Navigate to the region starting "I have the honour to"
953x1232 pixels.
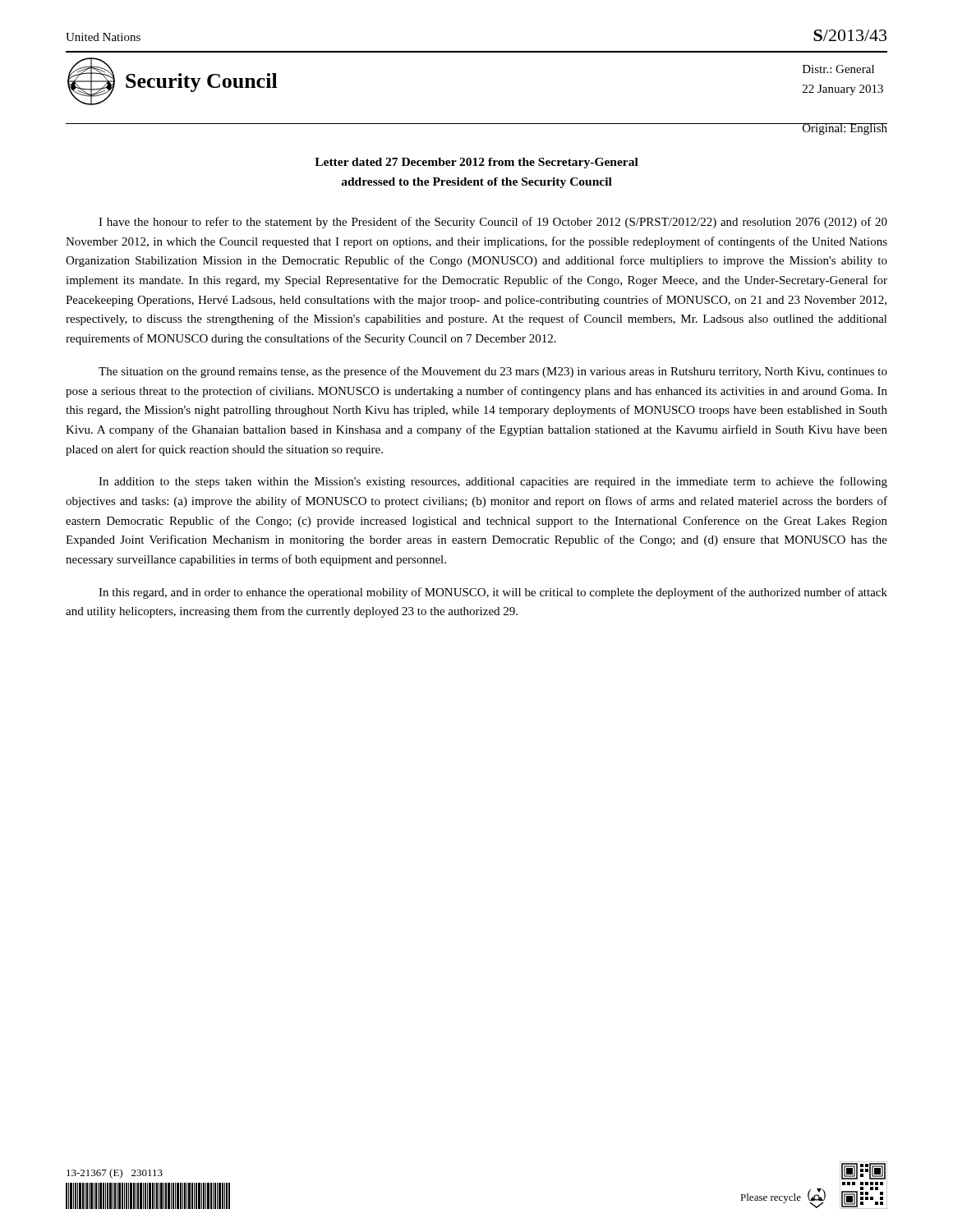tap(476, 280)
